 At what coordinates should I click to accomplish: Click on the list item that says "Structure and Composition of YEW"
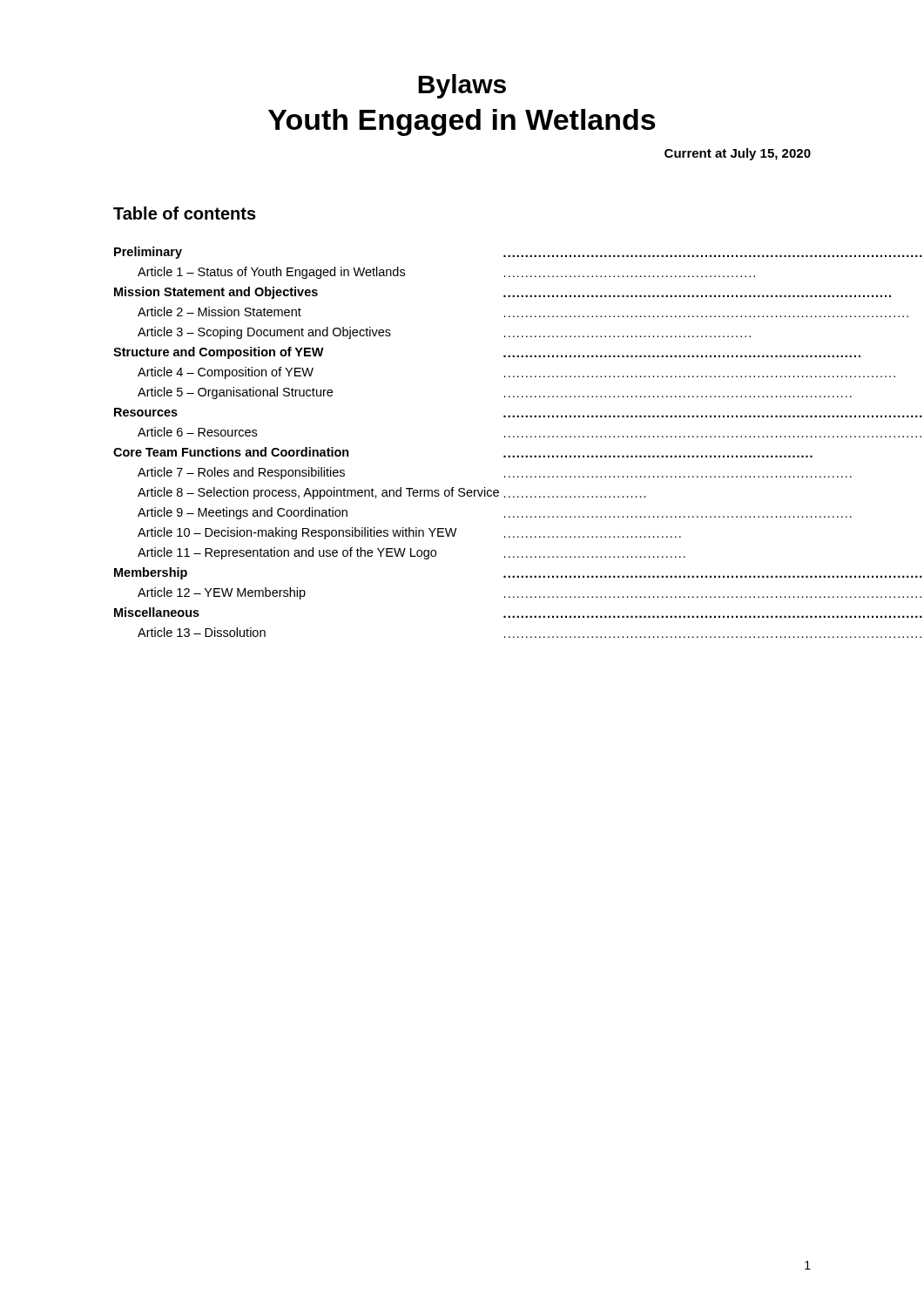click(519, 352)
